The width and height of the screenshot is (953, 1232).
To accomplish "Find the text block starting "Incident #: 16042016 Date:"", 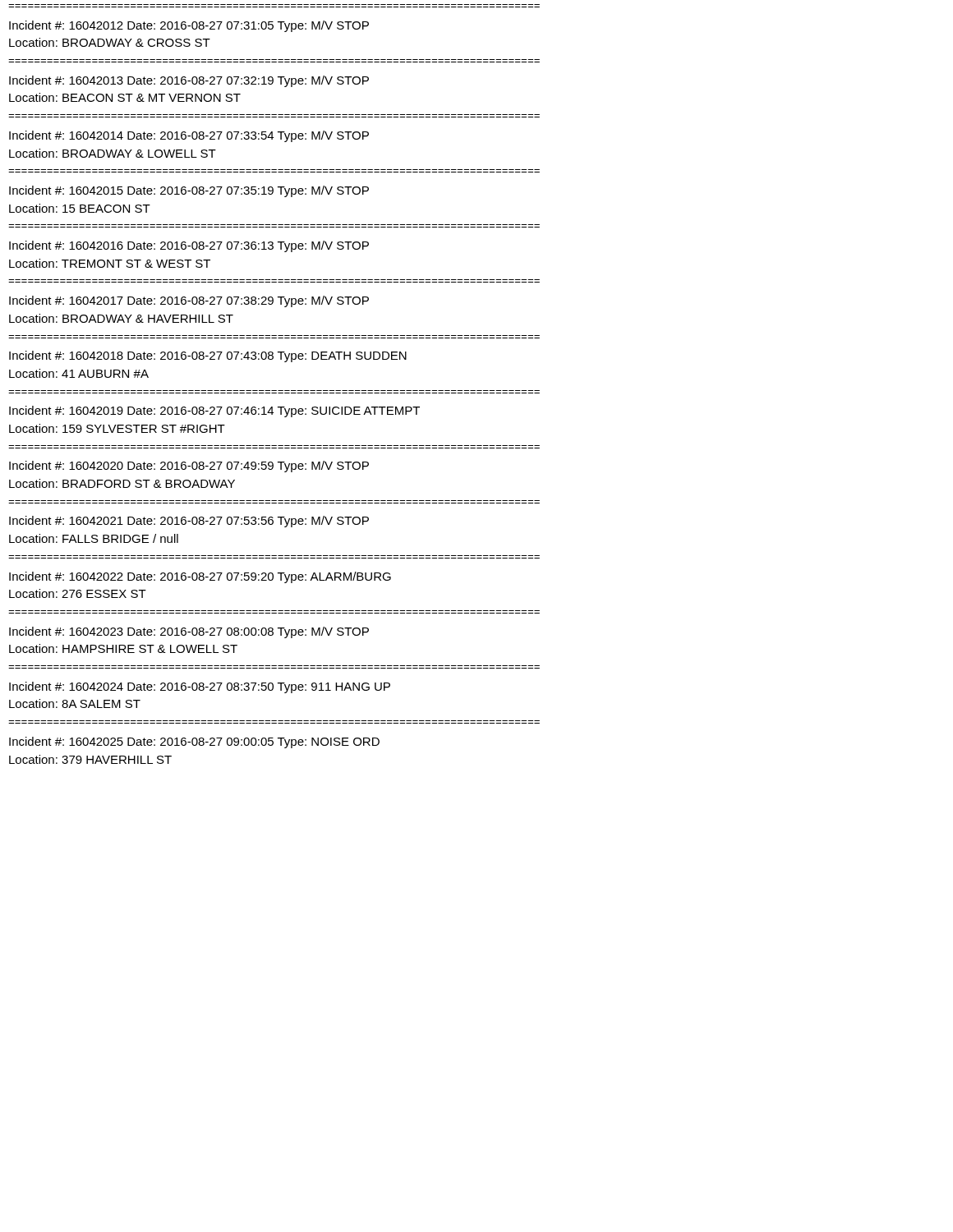I will [x=189, y=246].
